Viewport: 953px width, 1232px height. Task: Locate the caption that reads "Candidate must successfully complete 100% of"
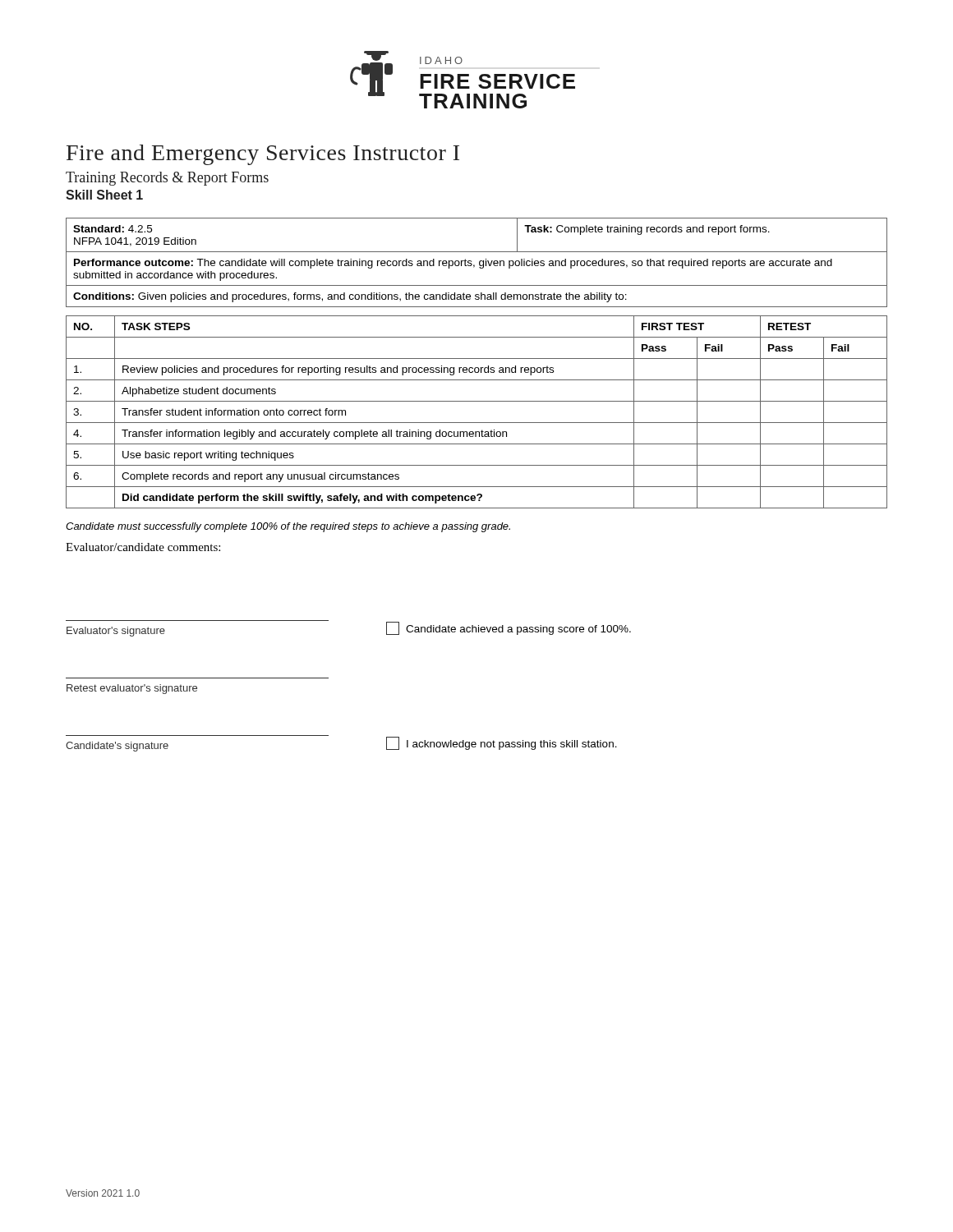[x=476, y=526]
